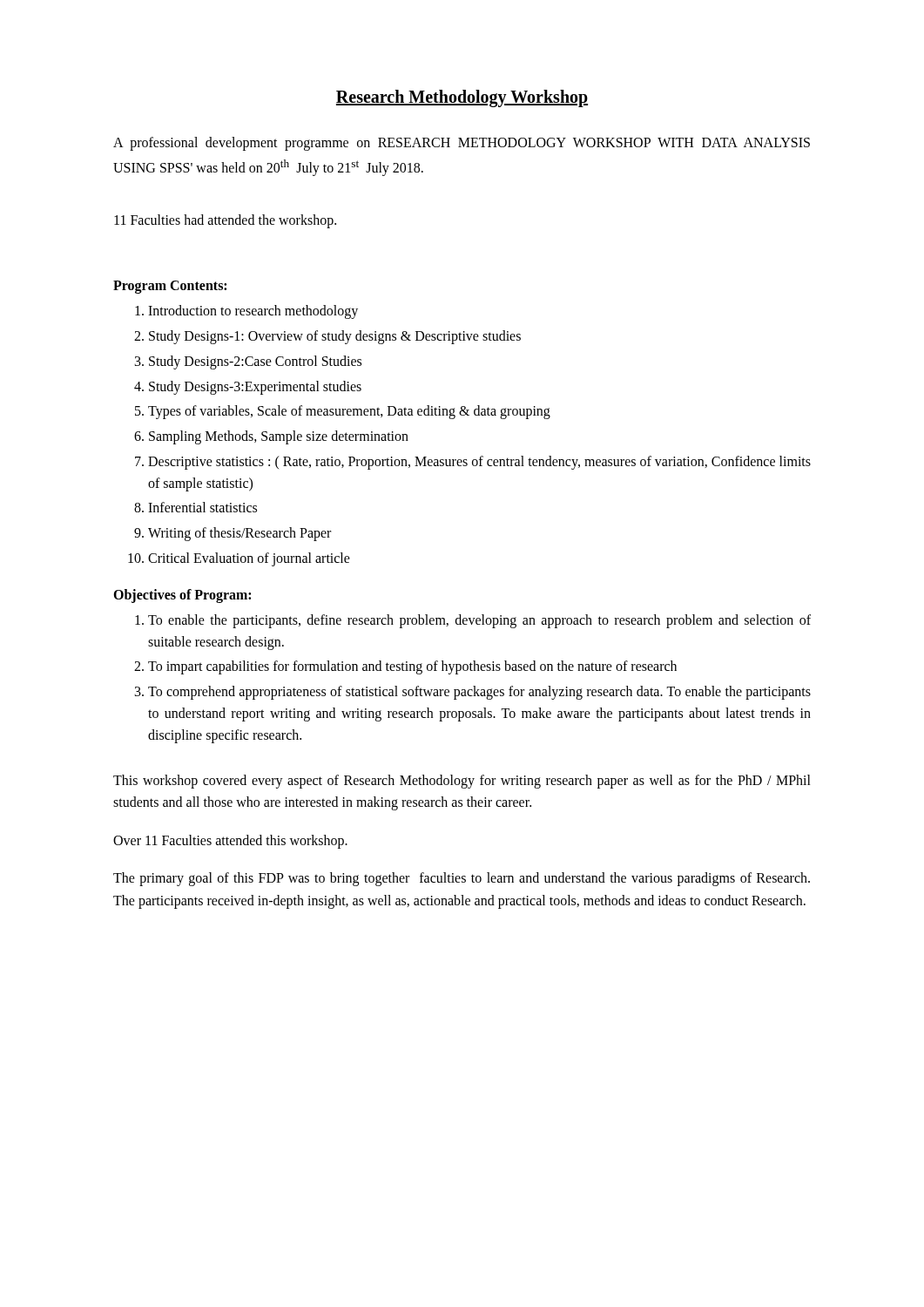The image size is (924, 1307).
Task: Locate the text "Research Methodology Workshop"
Action: coord(462,97)
